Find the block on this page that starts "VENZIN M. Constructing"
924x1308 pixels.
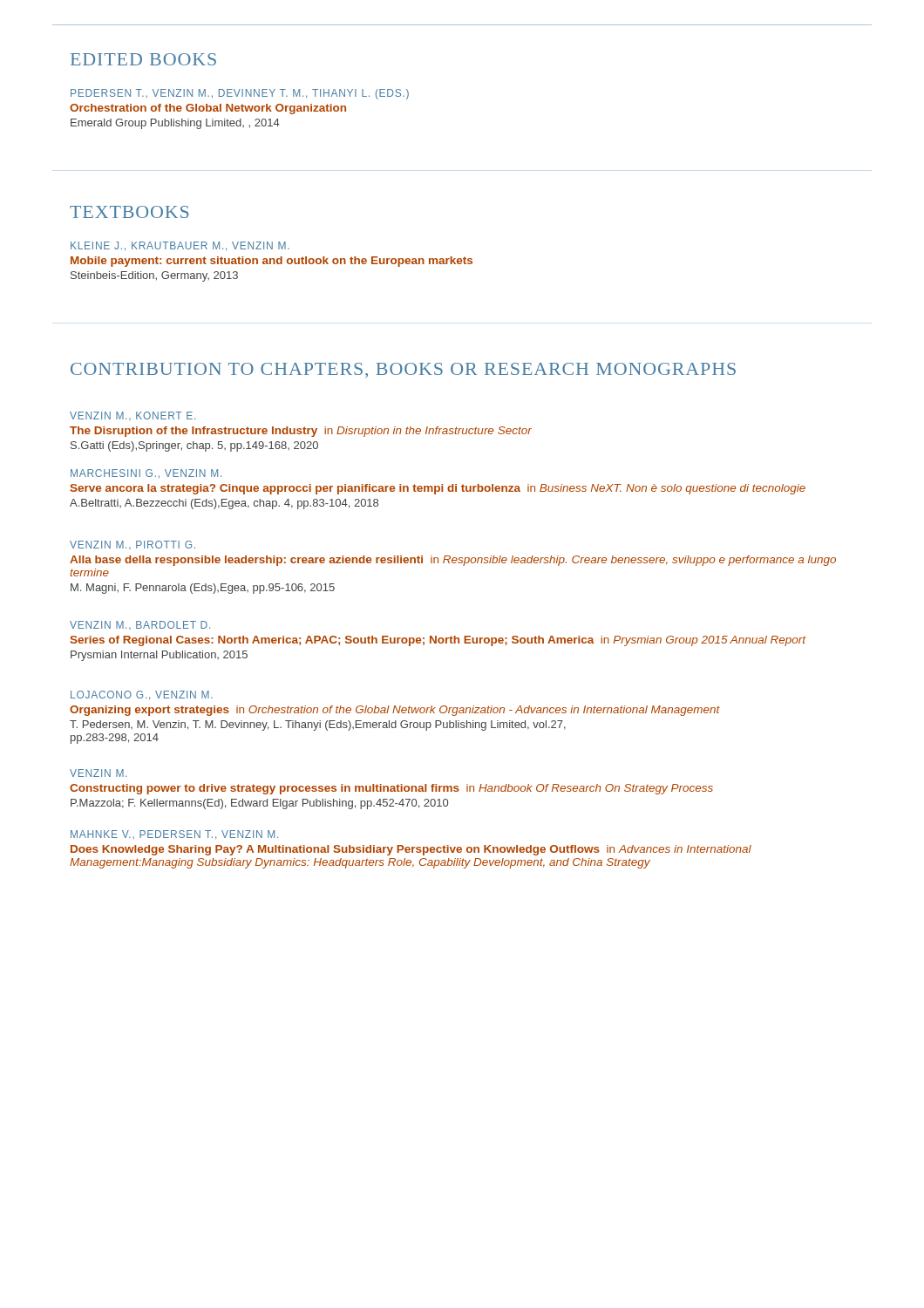click(x=462, y=788)
